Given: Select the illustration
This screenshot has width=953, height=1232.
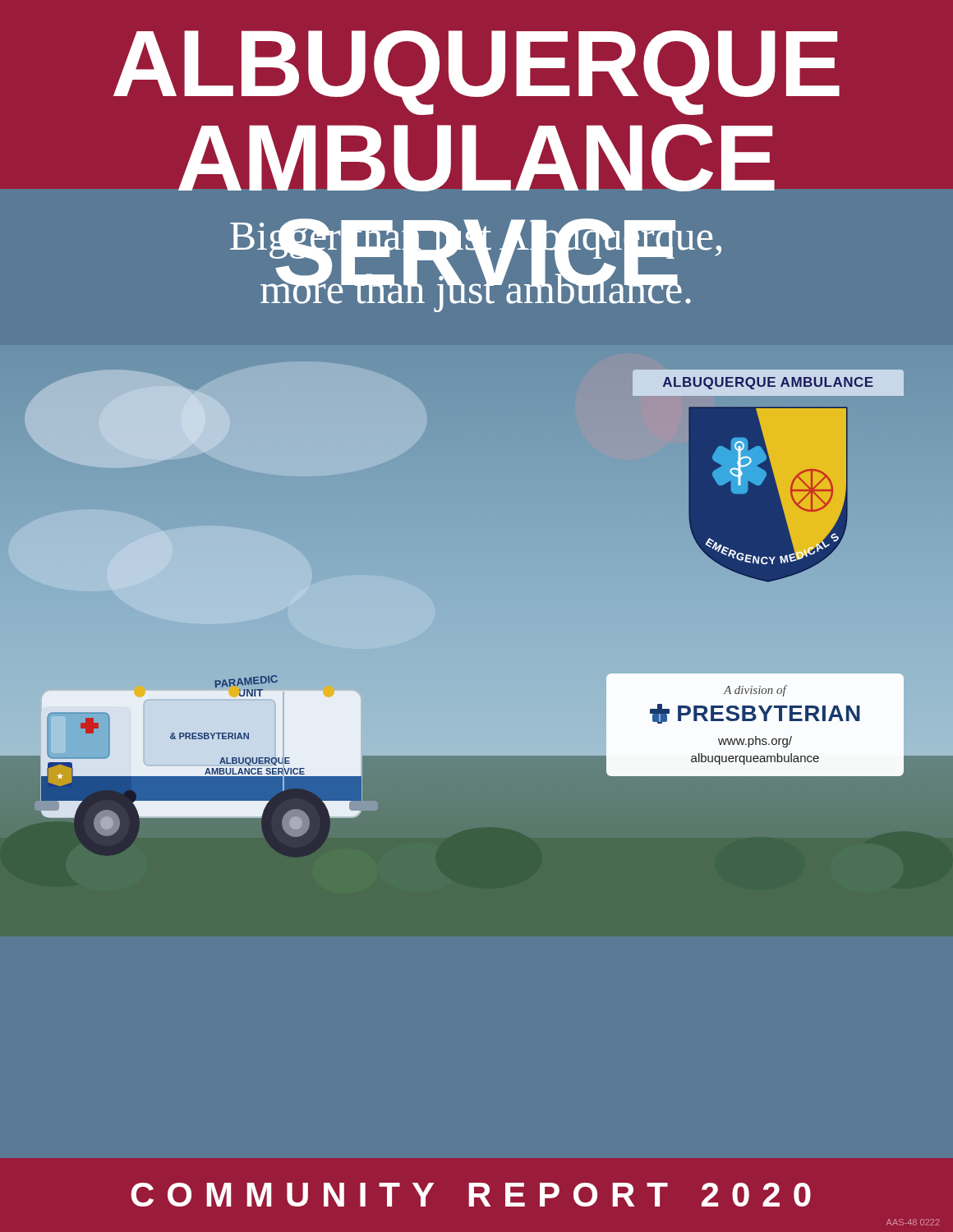Looking at the screenshot, I should point(476,641).
